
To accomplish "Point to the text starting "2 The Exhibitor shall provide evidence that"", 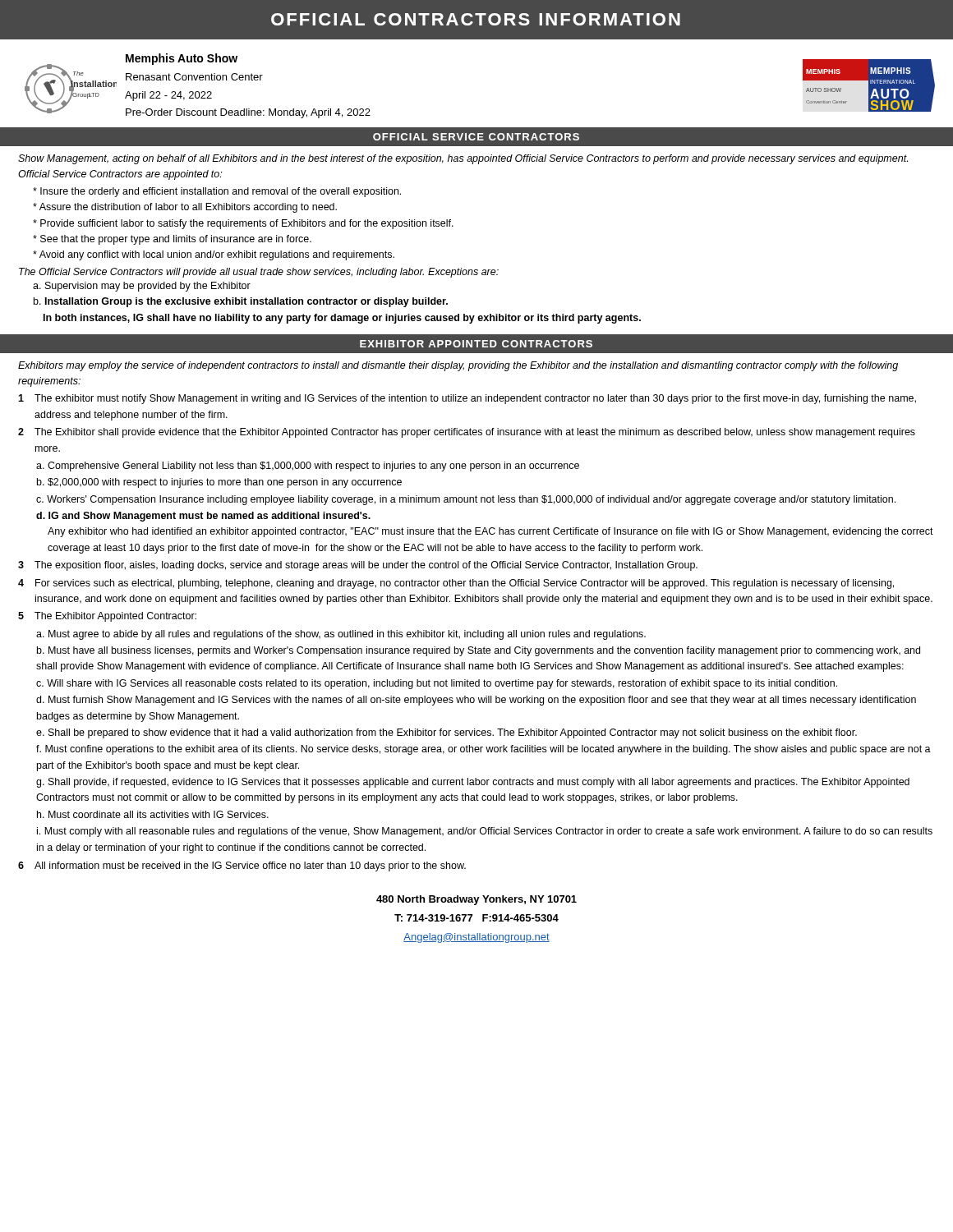I will pos(476,441).
